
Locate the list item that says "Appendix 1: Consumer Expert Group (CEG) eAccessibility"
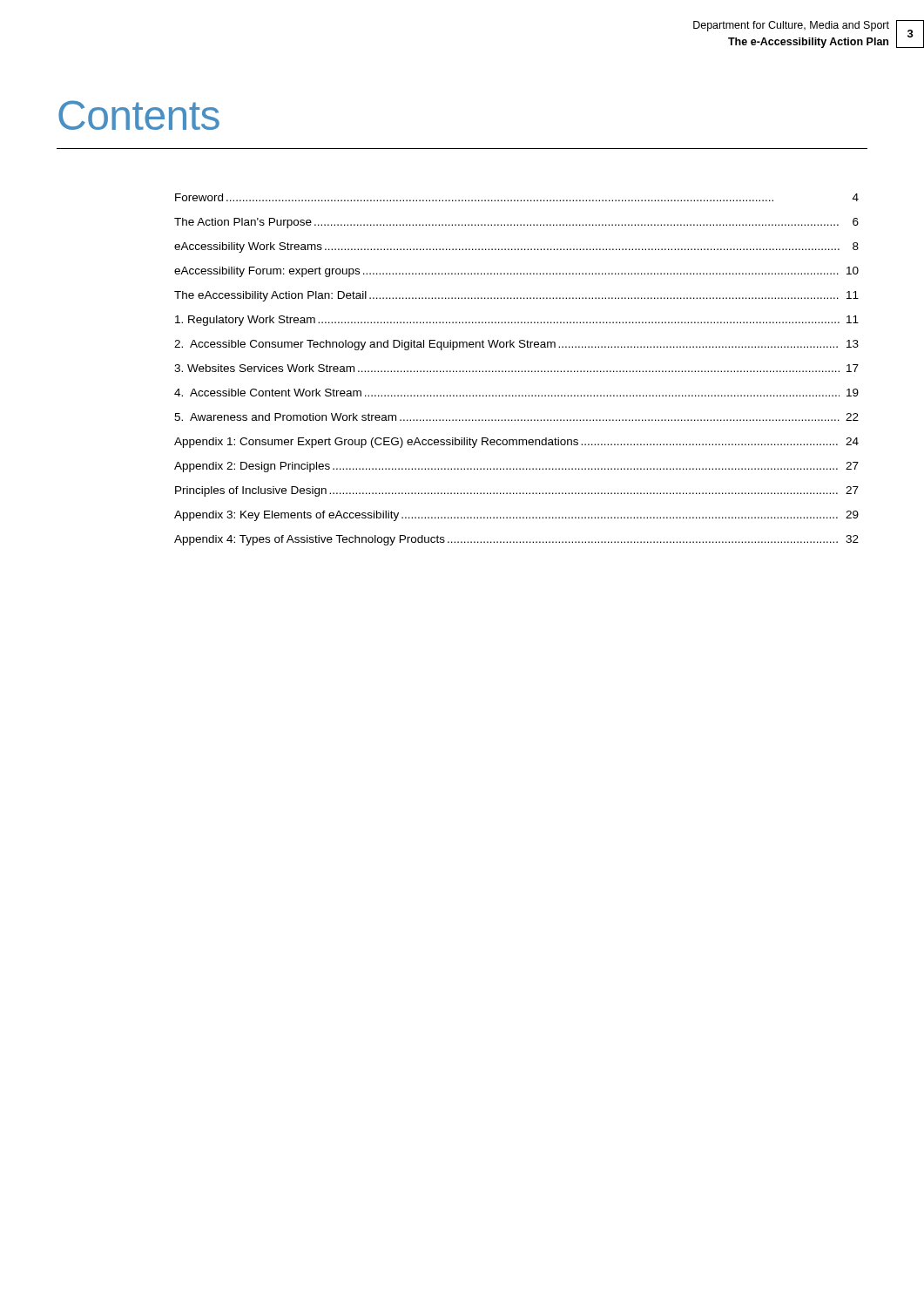516,442
